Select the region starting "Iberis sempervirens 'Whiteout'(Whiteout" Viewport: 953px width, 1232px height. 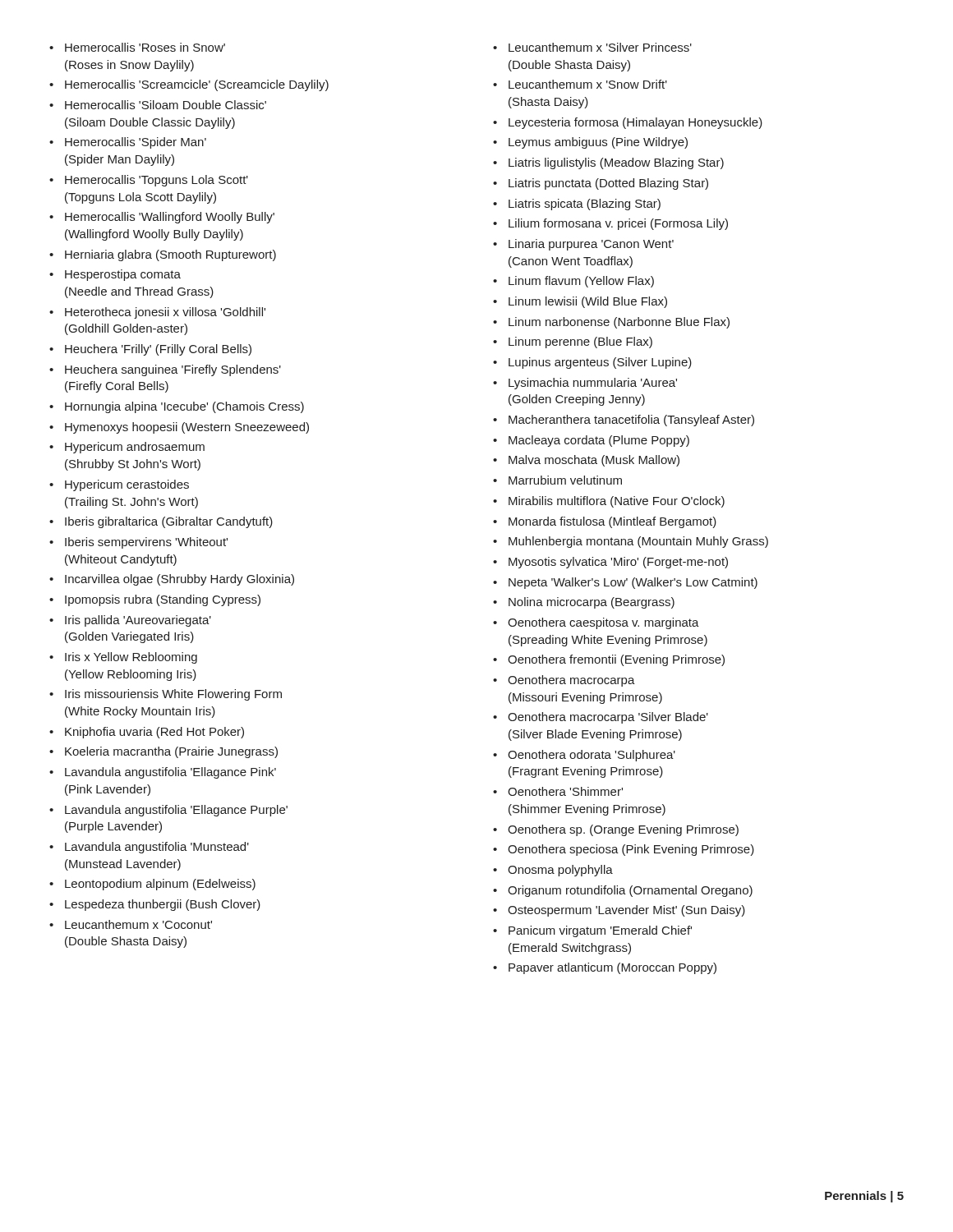pos(146,550)
